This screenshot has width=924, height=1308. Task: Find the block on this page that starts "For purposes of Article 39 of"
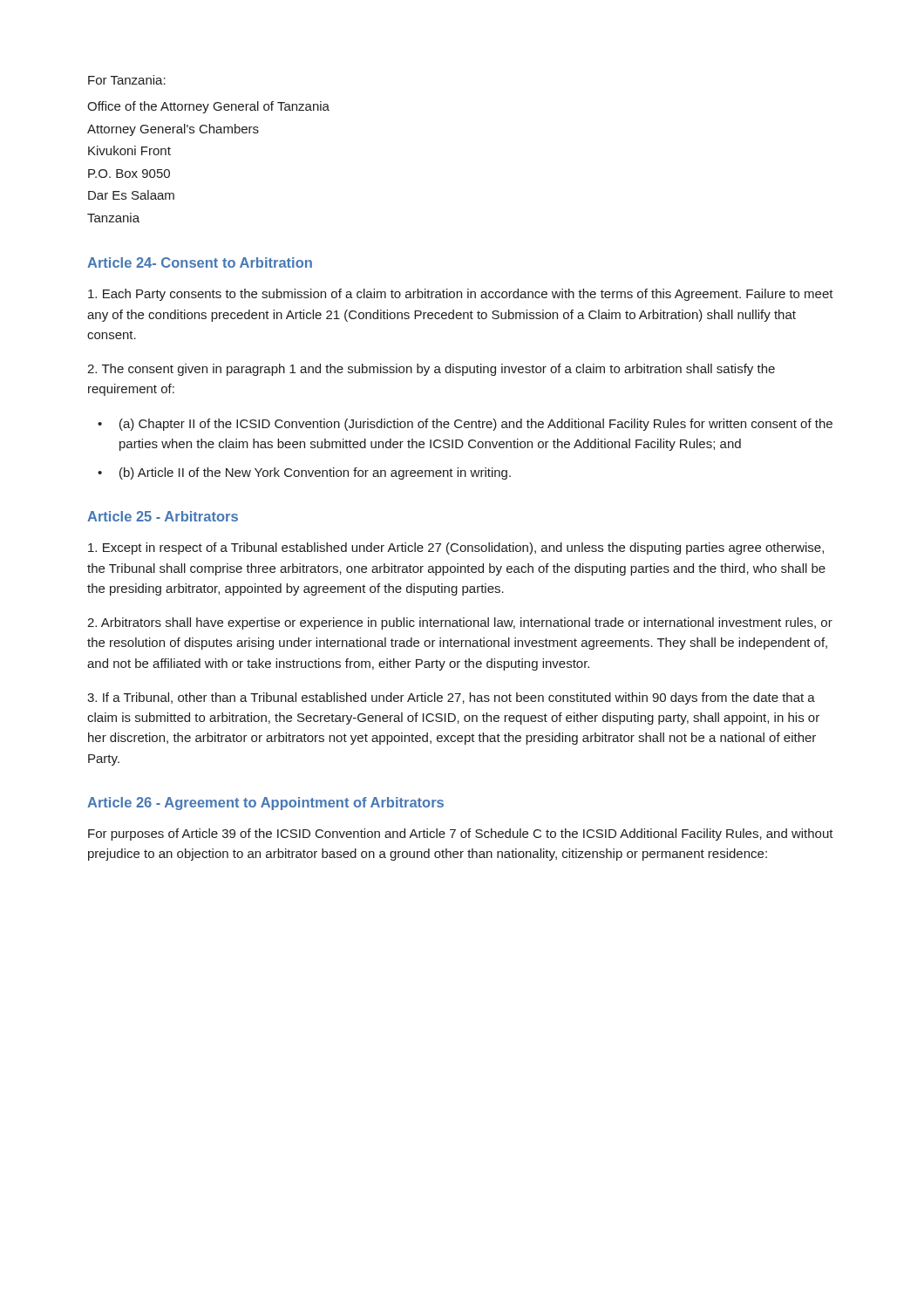[x=460, y=843]
